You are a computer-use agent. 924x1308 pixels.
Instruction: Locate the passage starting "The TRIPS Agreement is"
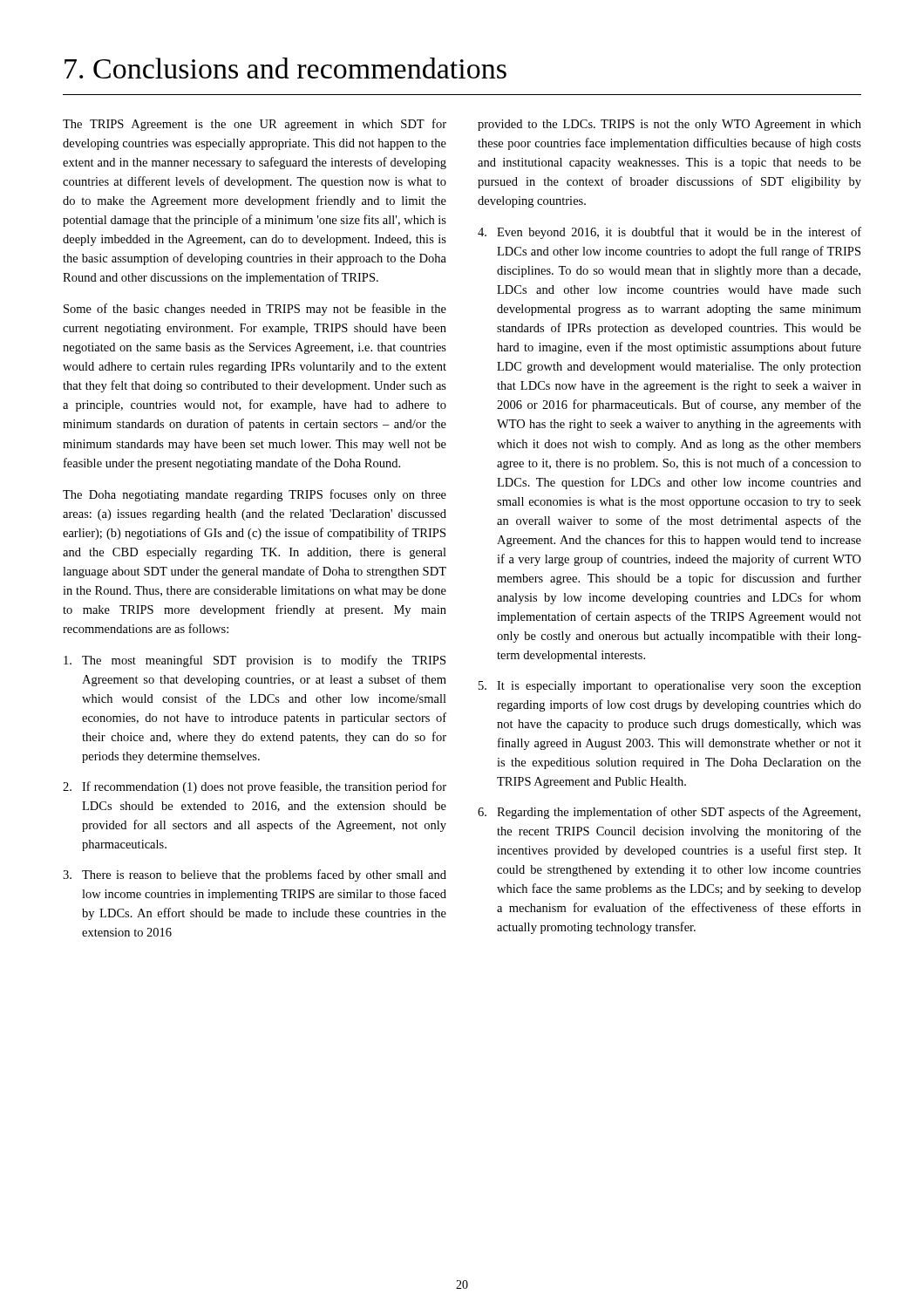(x=255, y=201)
